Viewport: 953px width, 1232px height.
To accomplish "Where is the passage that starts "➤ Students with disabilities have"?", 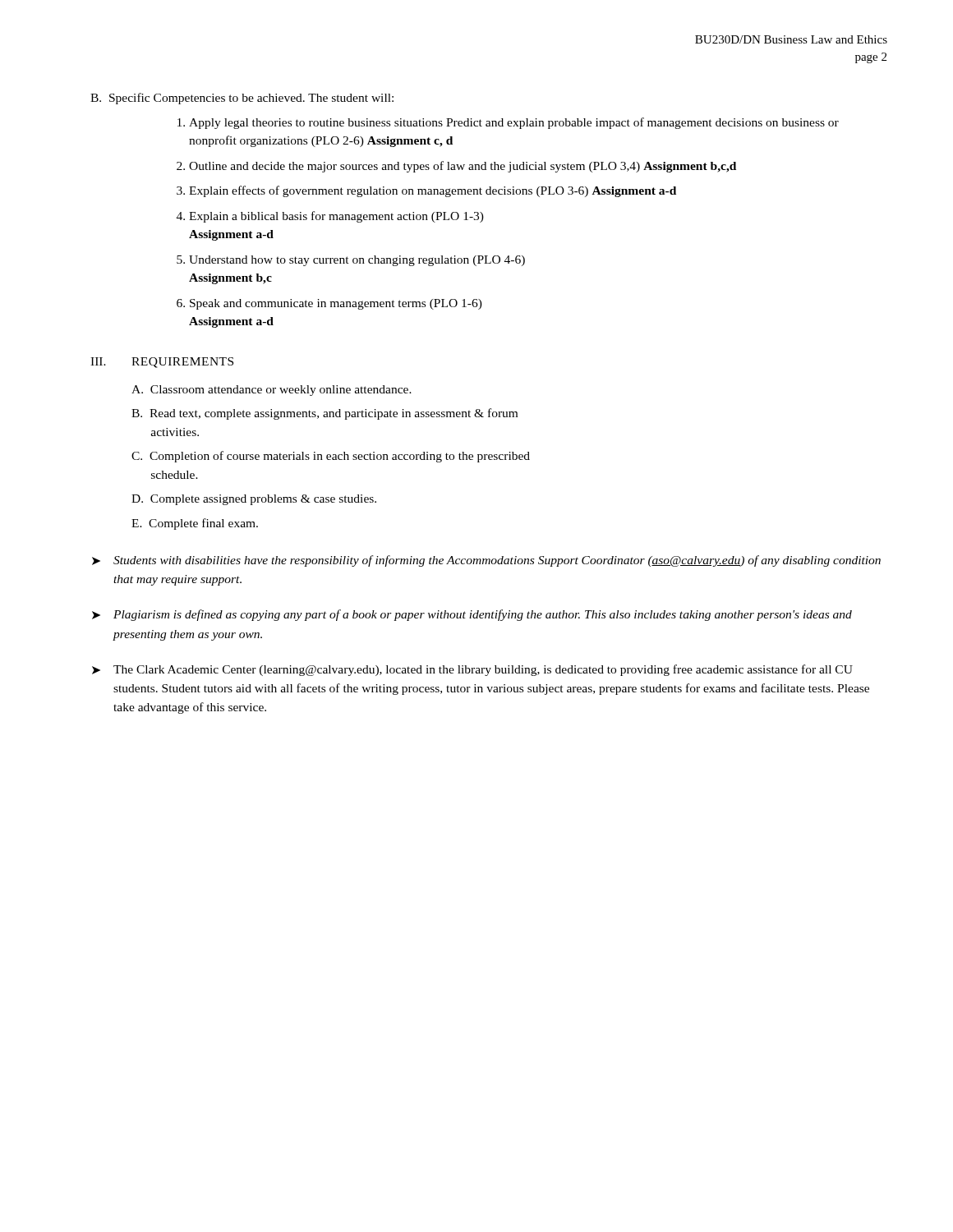I will coord(489,569).
